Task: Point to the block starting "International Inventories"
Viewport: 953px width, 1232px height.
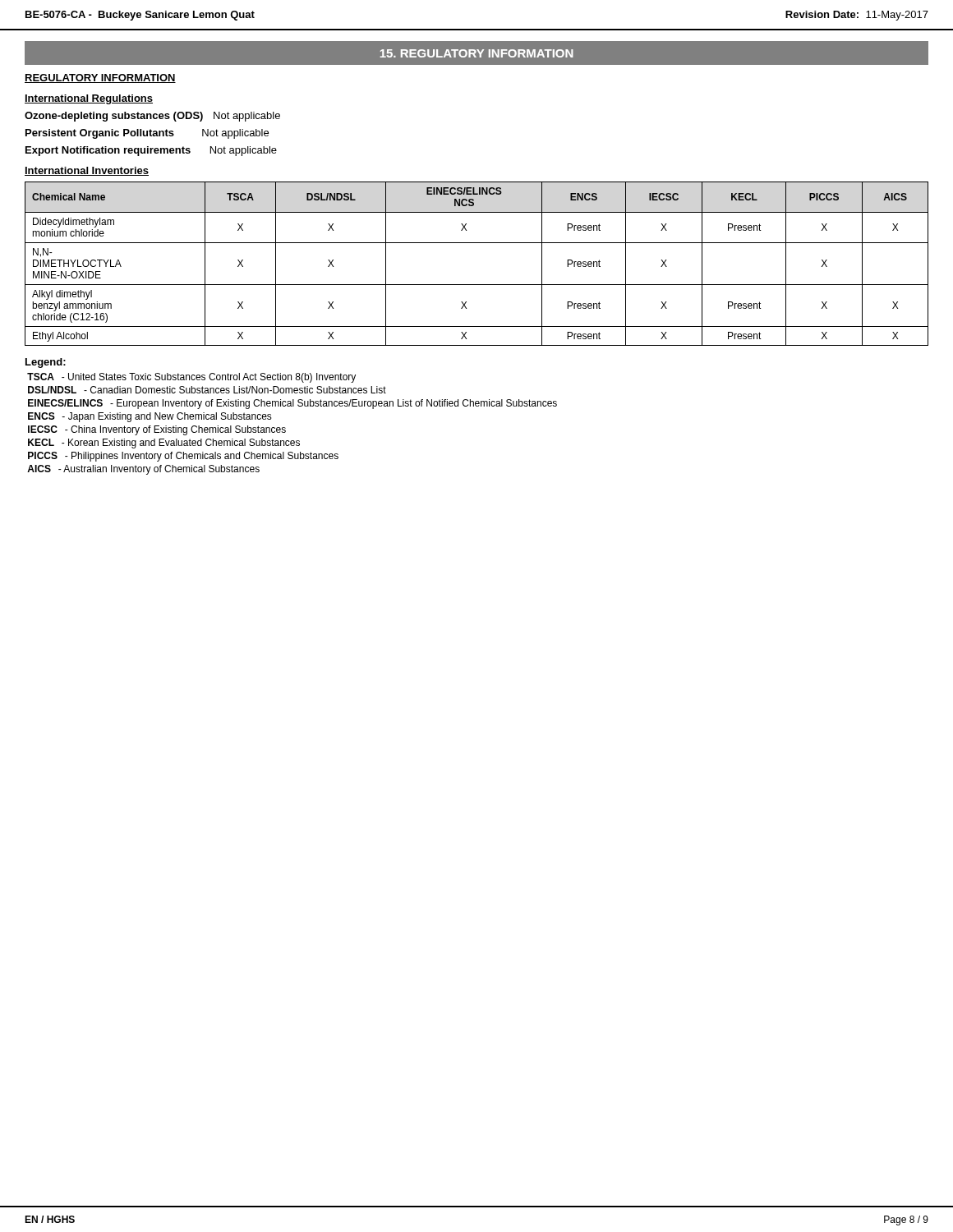Action: [87, 170]
